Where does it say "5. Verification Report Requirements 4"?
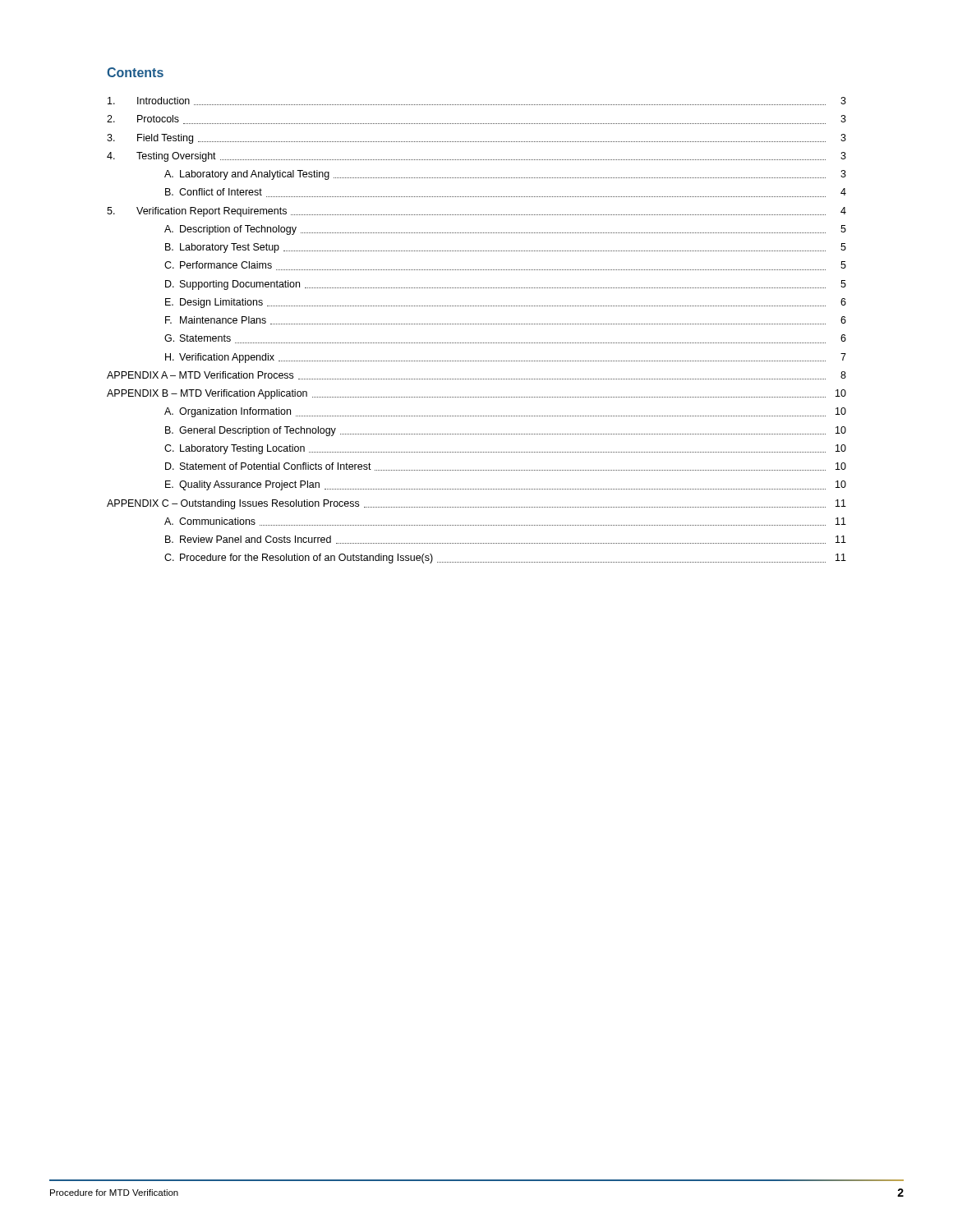 click(x=476, y=211)
